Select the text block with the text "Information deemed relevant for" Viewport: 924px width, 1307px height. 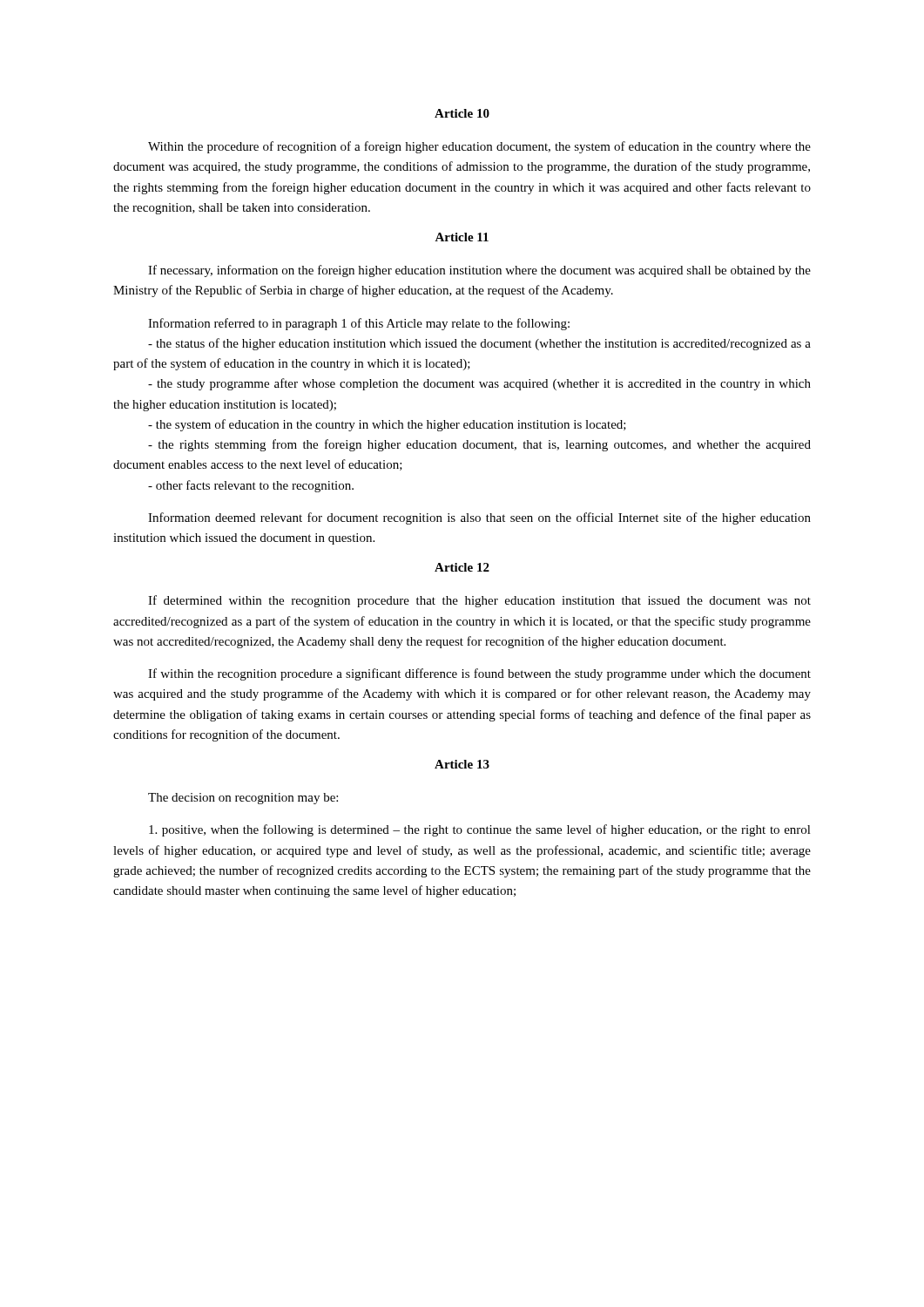(462, 528)
